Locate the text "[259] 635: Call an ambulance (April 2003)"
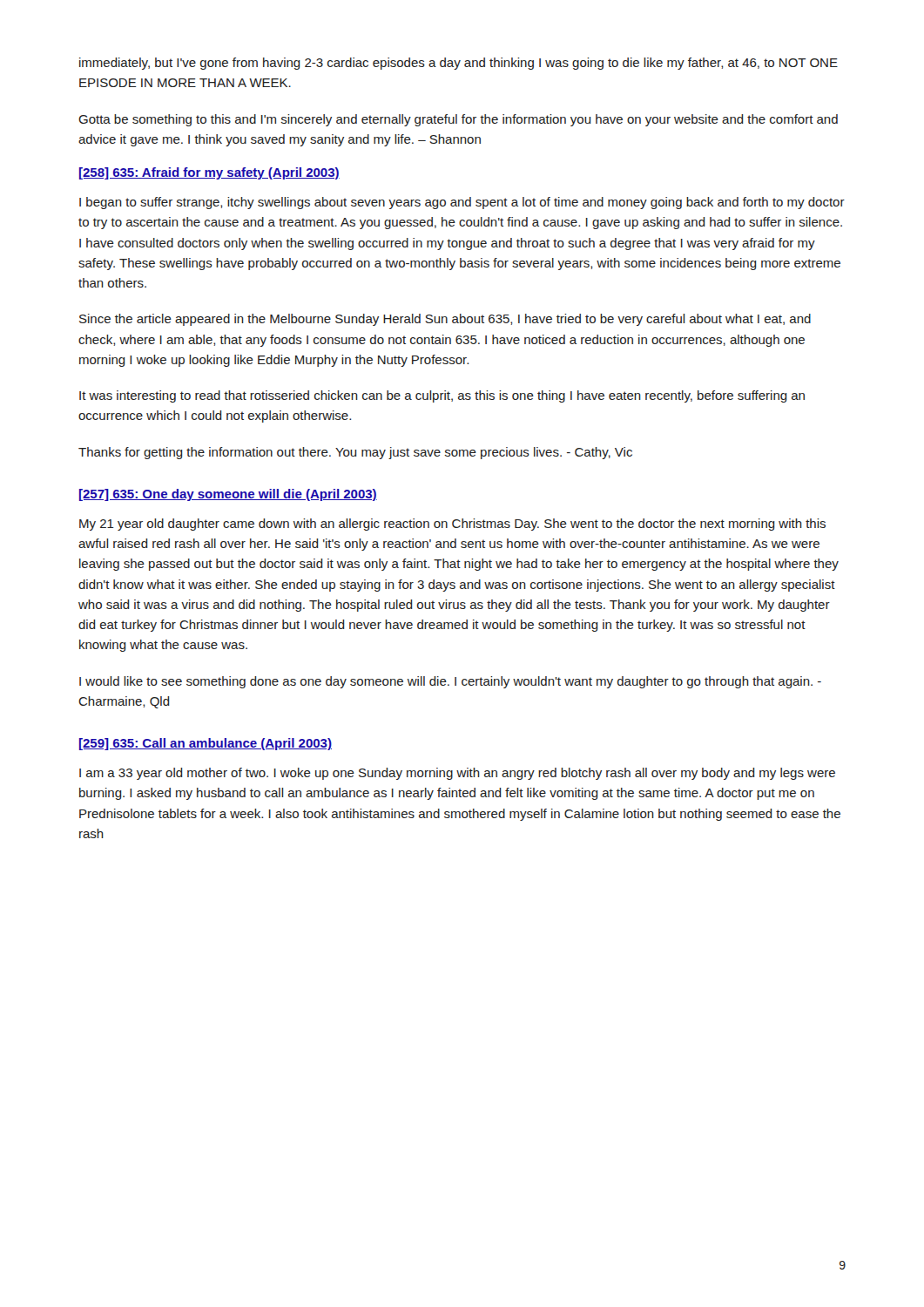Image resolution: width=924 pixels, height=1307 pixels. coord(205,743)
